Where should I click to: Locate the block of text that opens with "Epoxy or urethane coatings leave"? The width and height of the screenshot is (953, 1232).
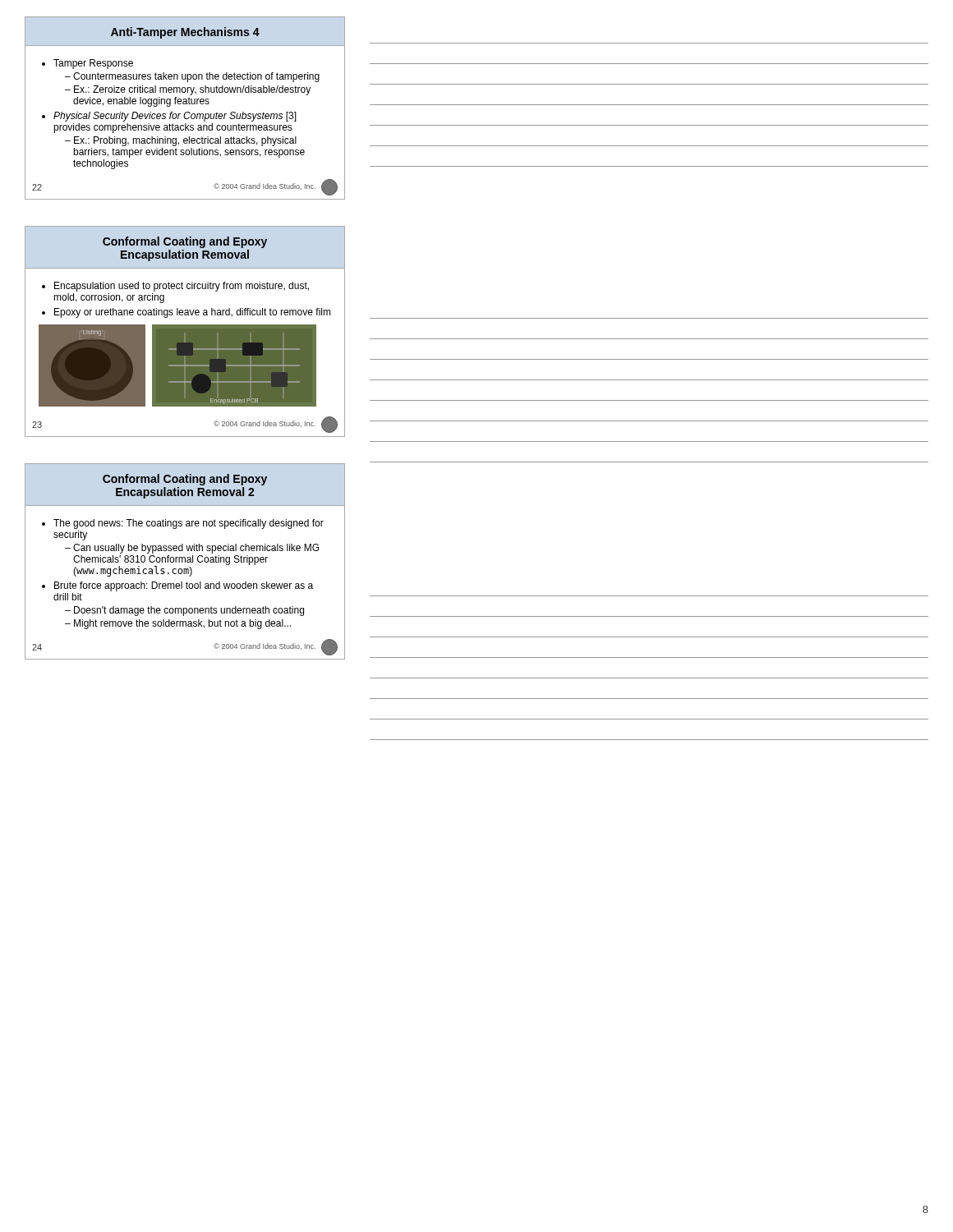tap(192, 312)
